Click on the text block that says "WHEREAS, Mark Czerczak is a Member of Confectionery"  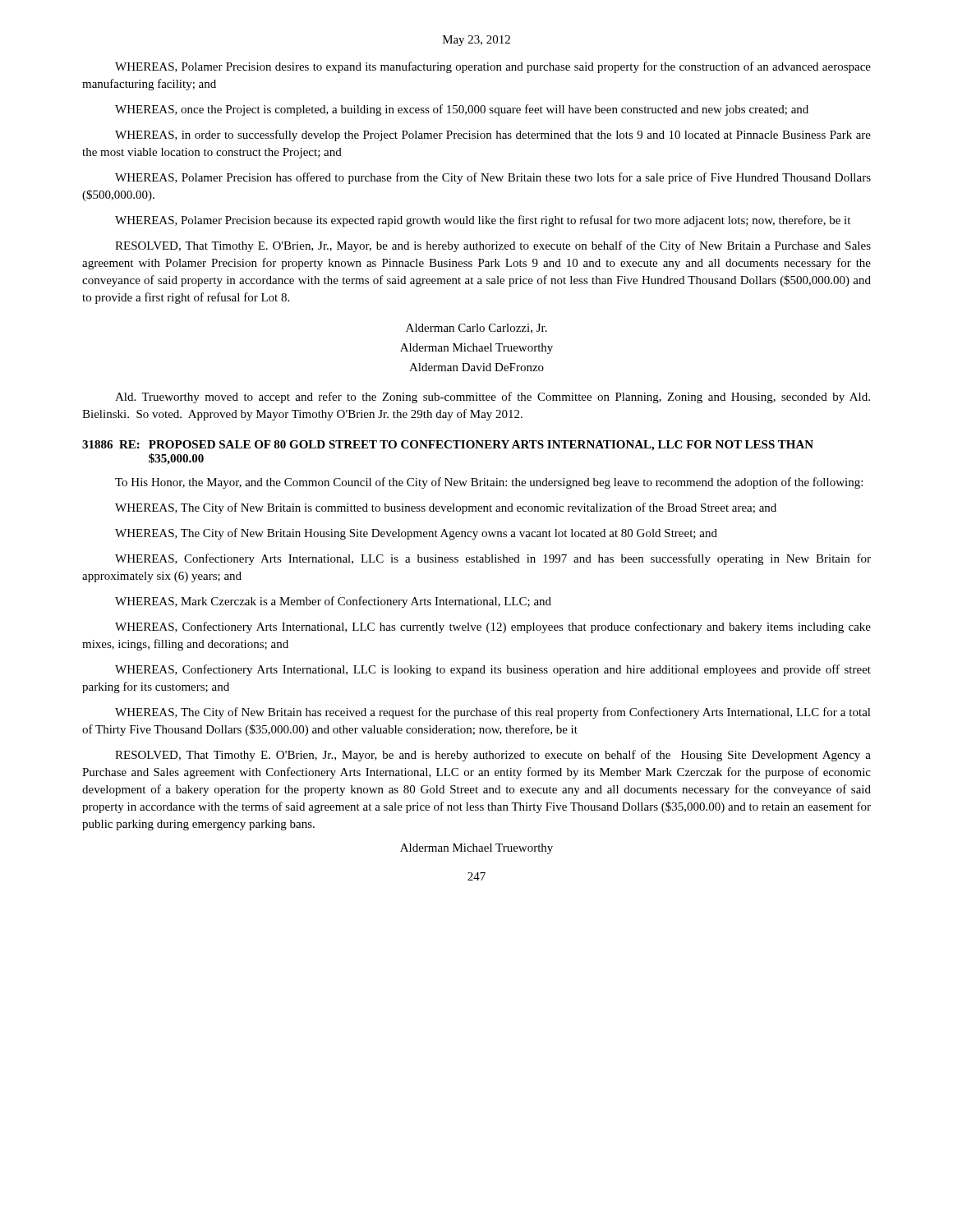coord(476,602)
